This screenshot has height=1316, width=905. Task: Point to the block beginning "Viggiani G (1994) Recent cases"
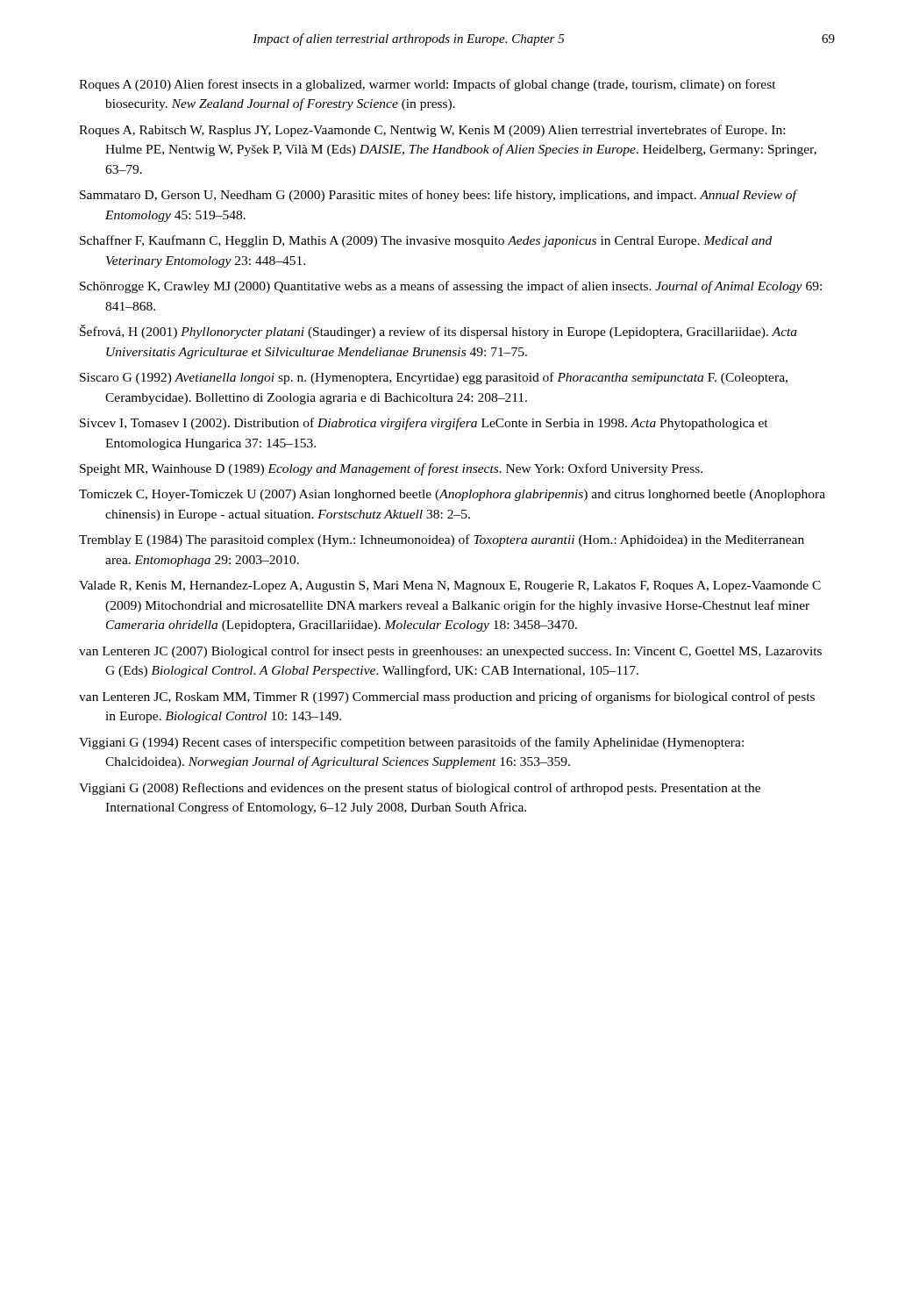coord(412,751)
